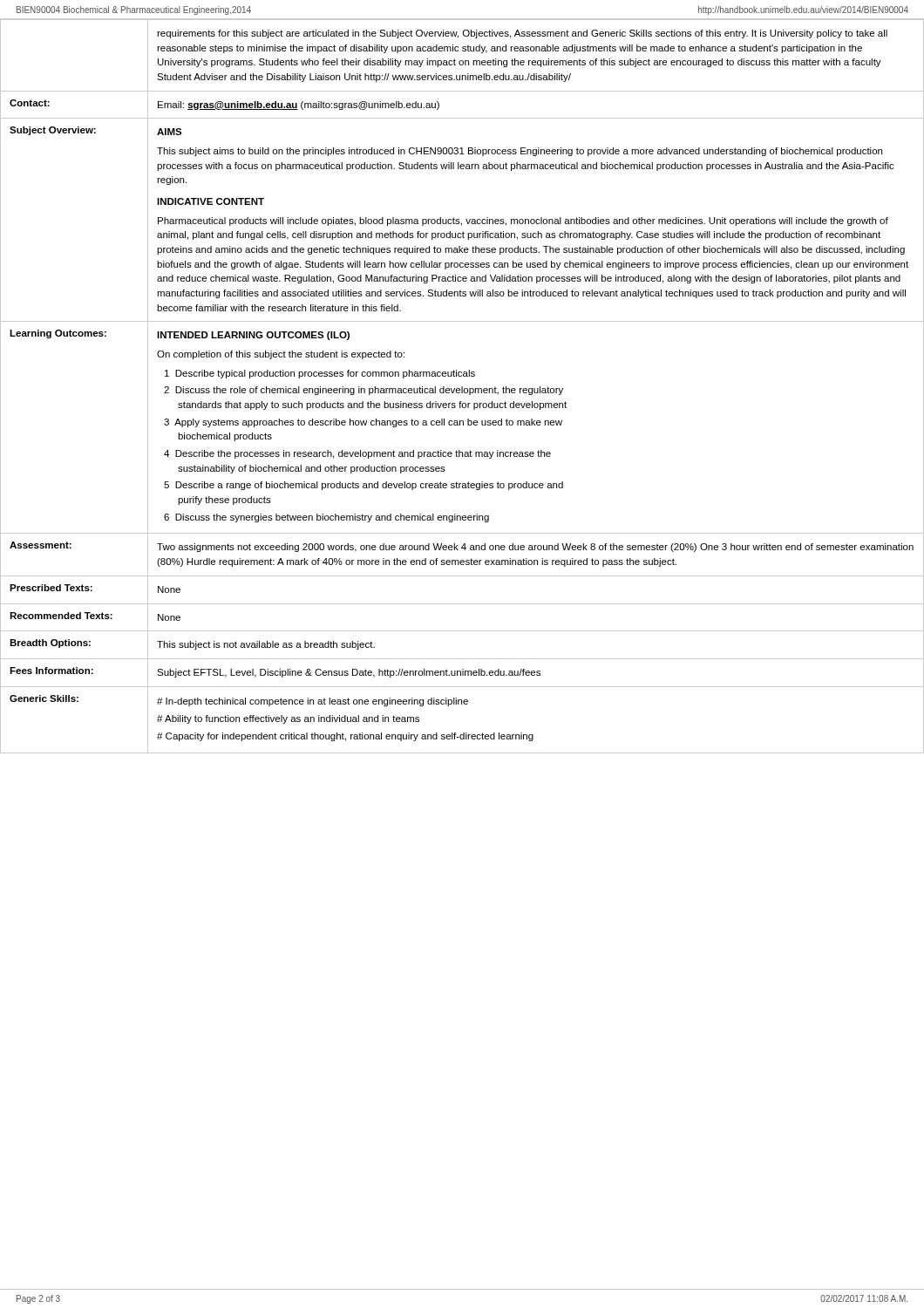Click where it says "INTENDED LEARNING OUTCOMES (ILO)"
The image size is (924, 1308).
pos(254,335)
